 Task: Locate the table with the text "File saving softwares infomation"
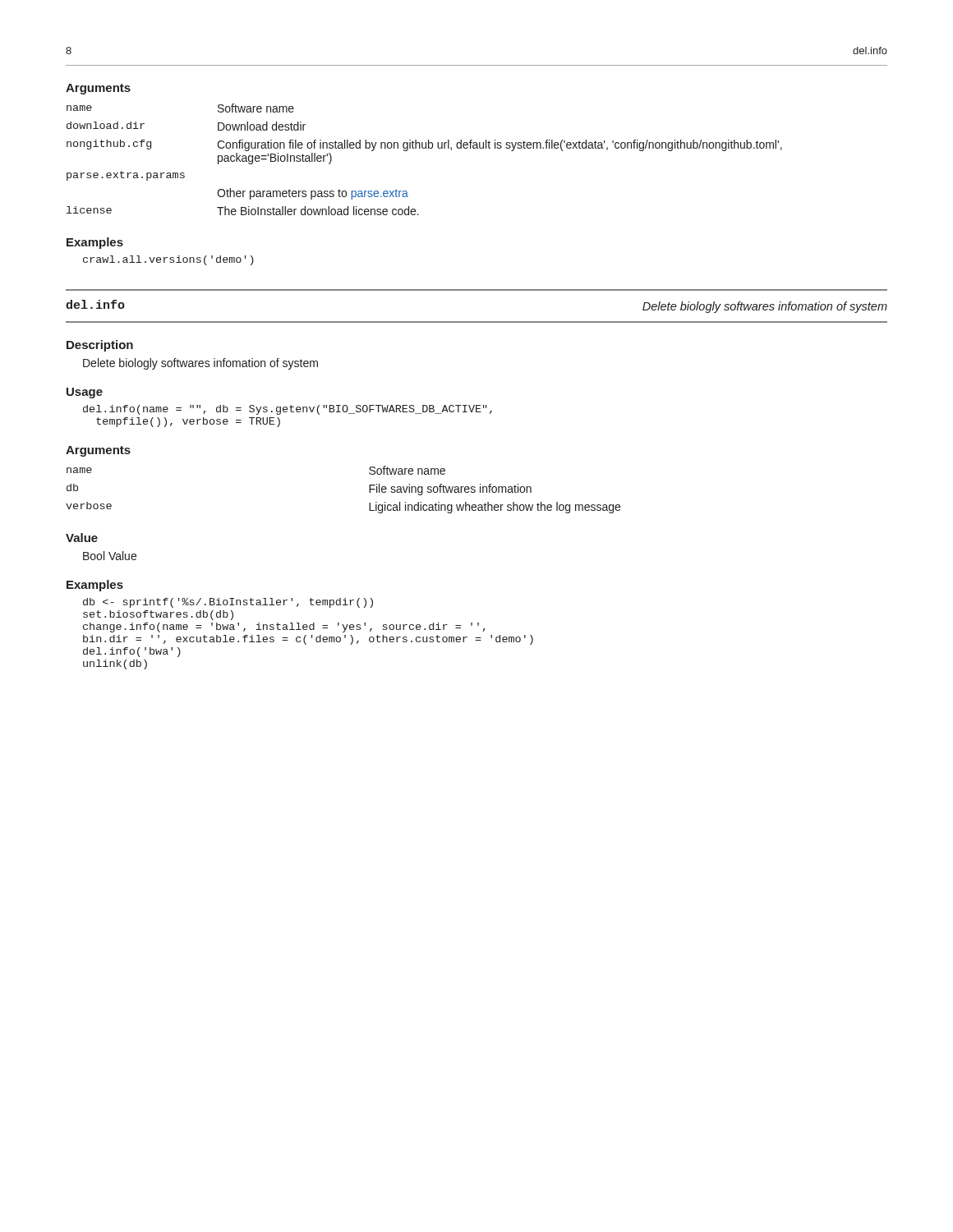(x=476, y=489)
